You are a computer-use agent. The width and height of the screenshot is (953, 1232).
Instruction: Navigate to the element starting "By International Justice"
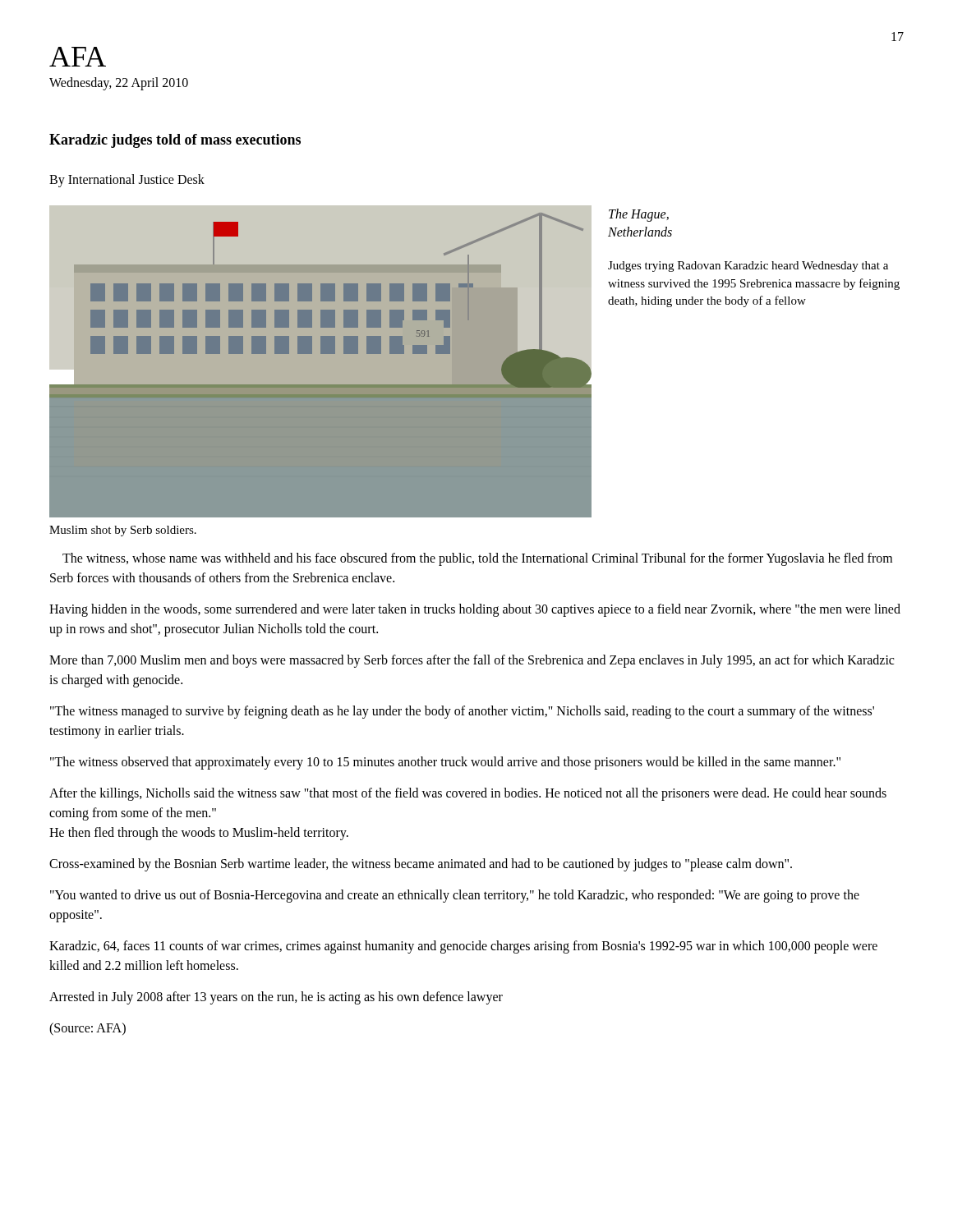127,179
